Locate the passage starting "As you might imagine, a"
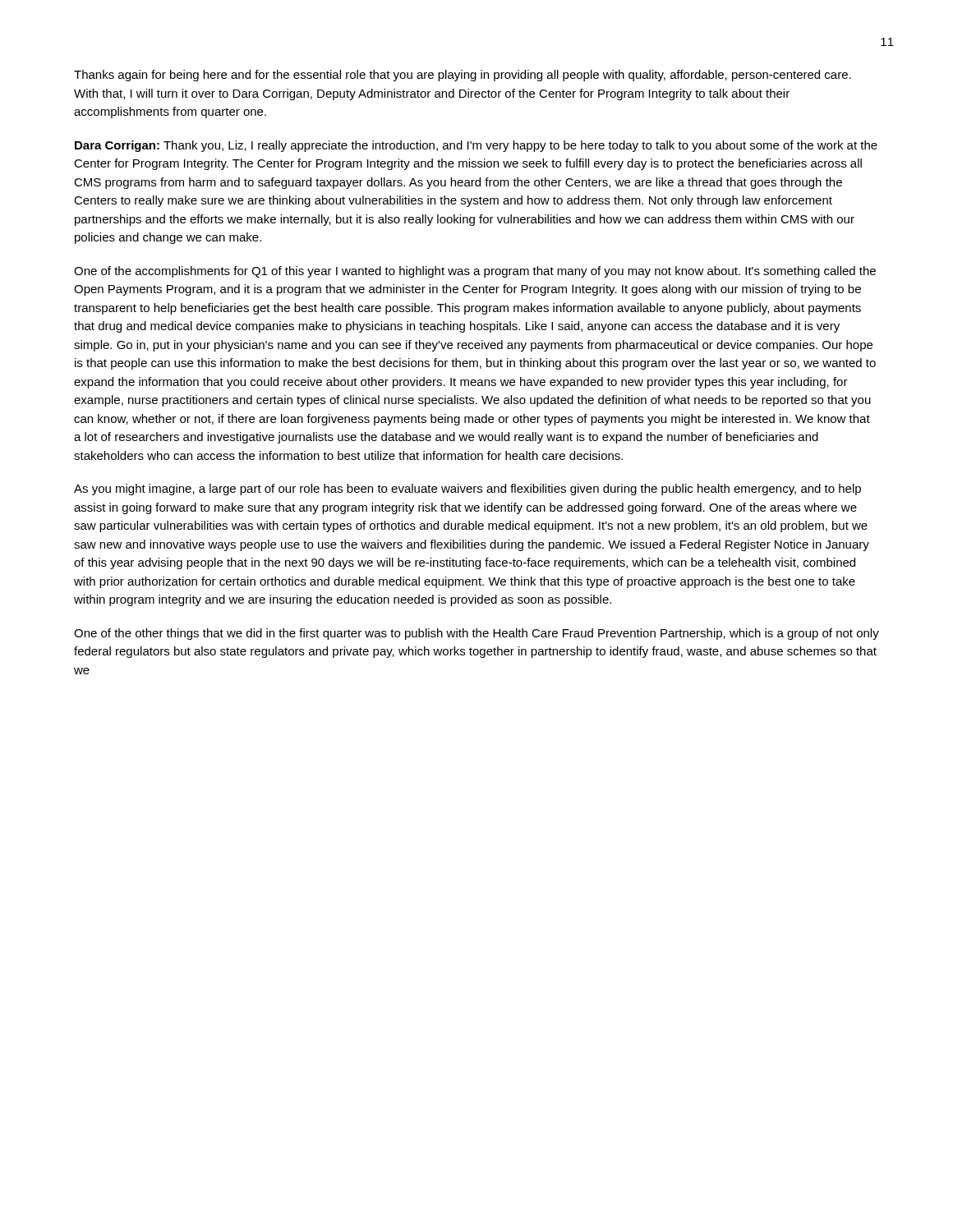Screen dimensions: 1232x953 [471, 544]
